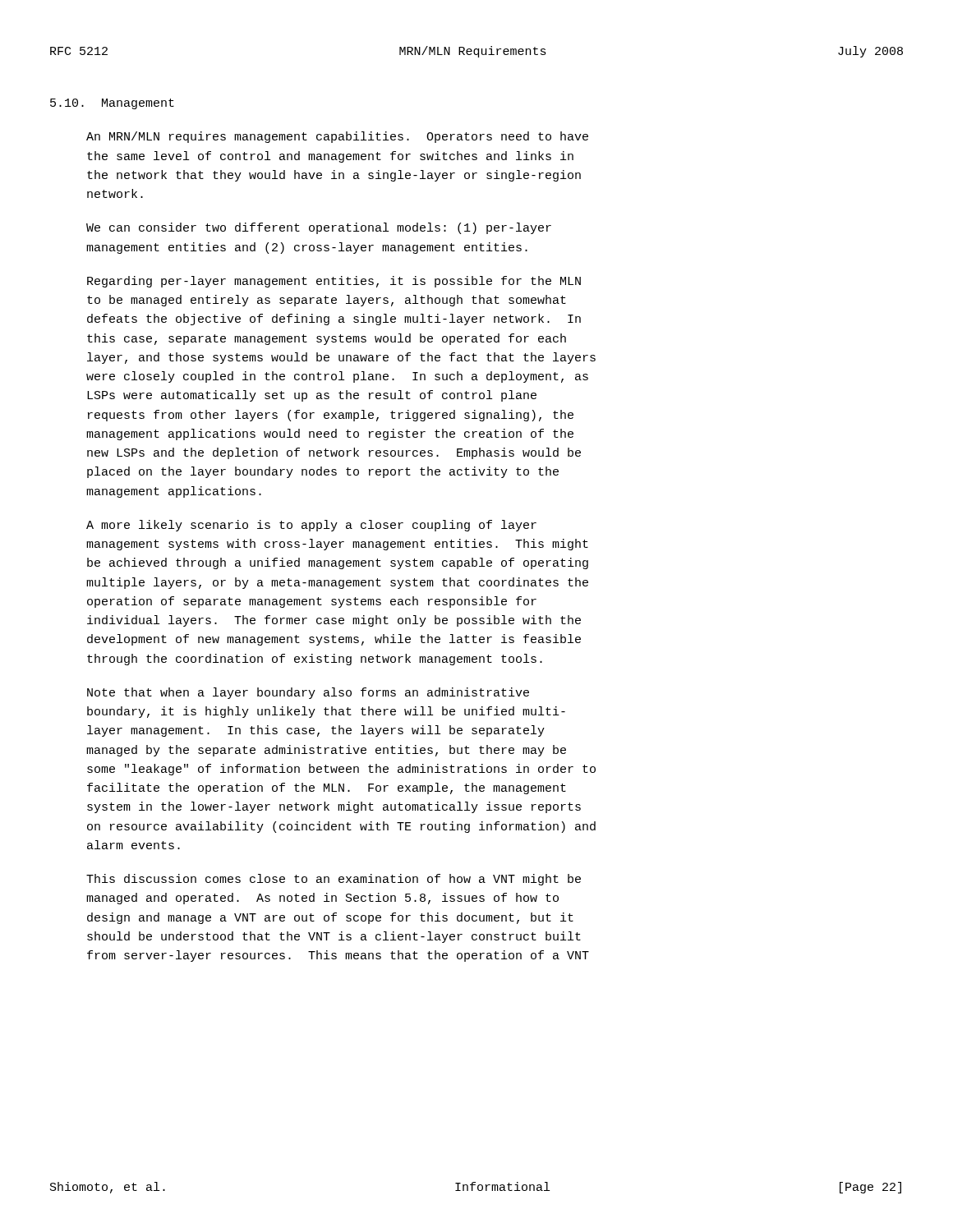Click on the block starting "This discussion comes close to an examination of"
This screenshot has height=1232, width=953.
(x=338, y=918)
